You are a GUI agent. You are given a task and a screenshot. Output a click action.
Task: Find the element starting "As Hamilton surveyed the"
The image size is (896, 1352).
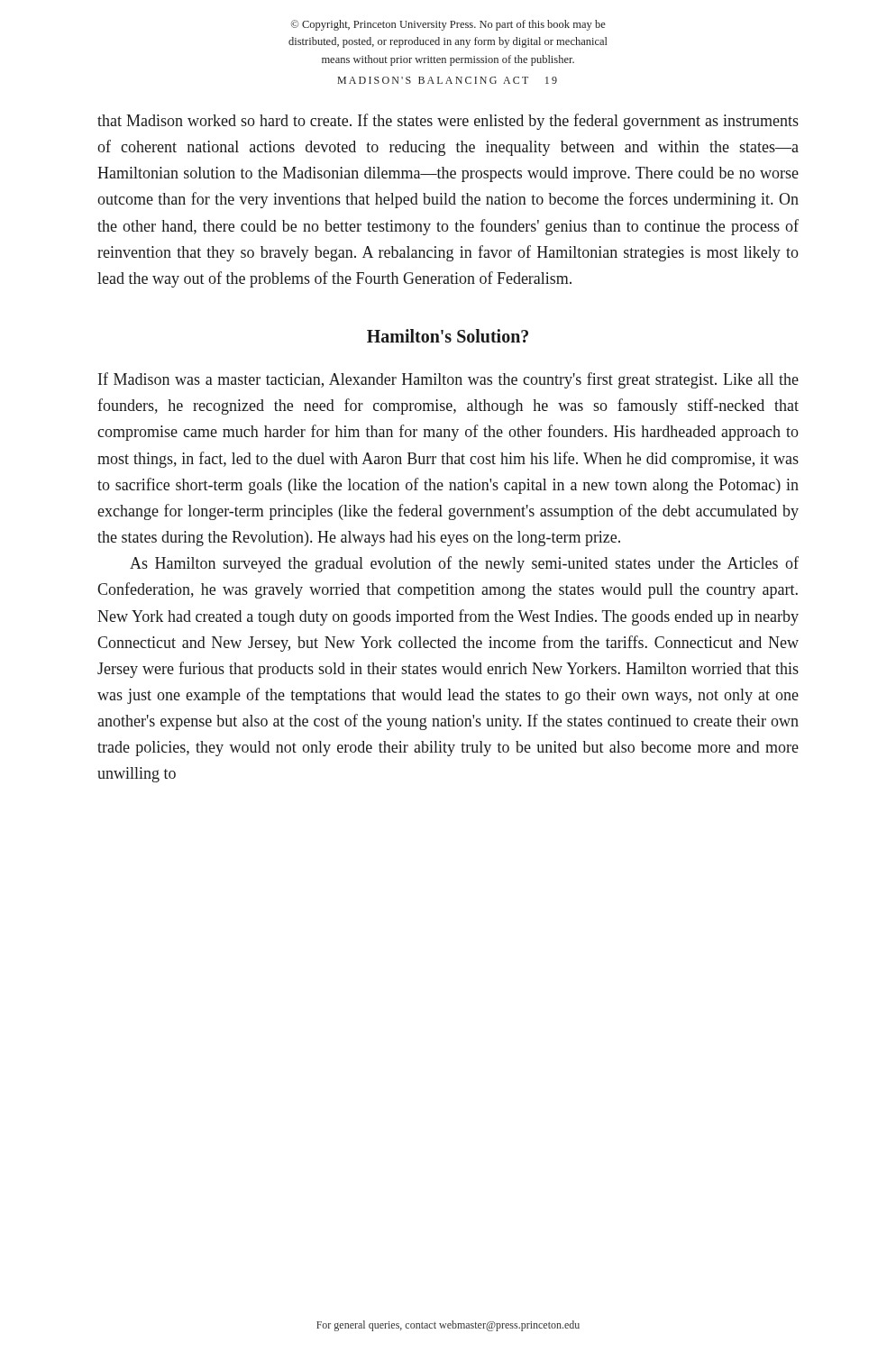pos(448,669)
